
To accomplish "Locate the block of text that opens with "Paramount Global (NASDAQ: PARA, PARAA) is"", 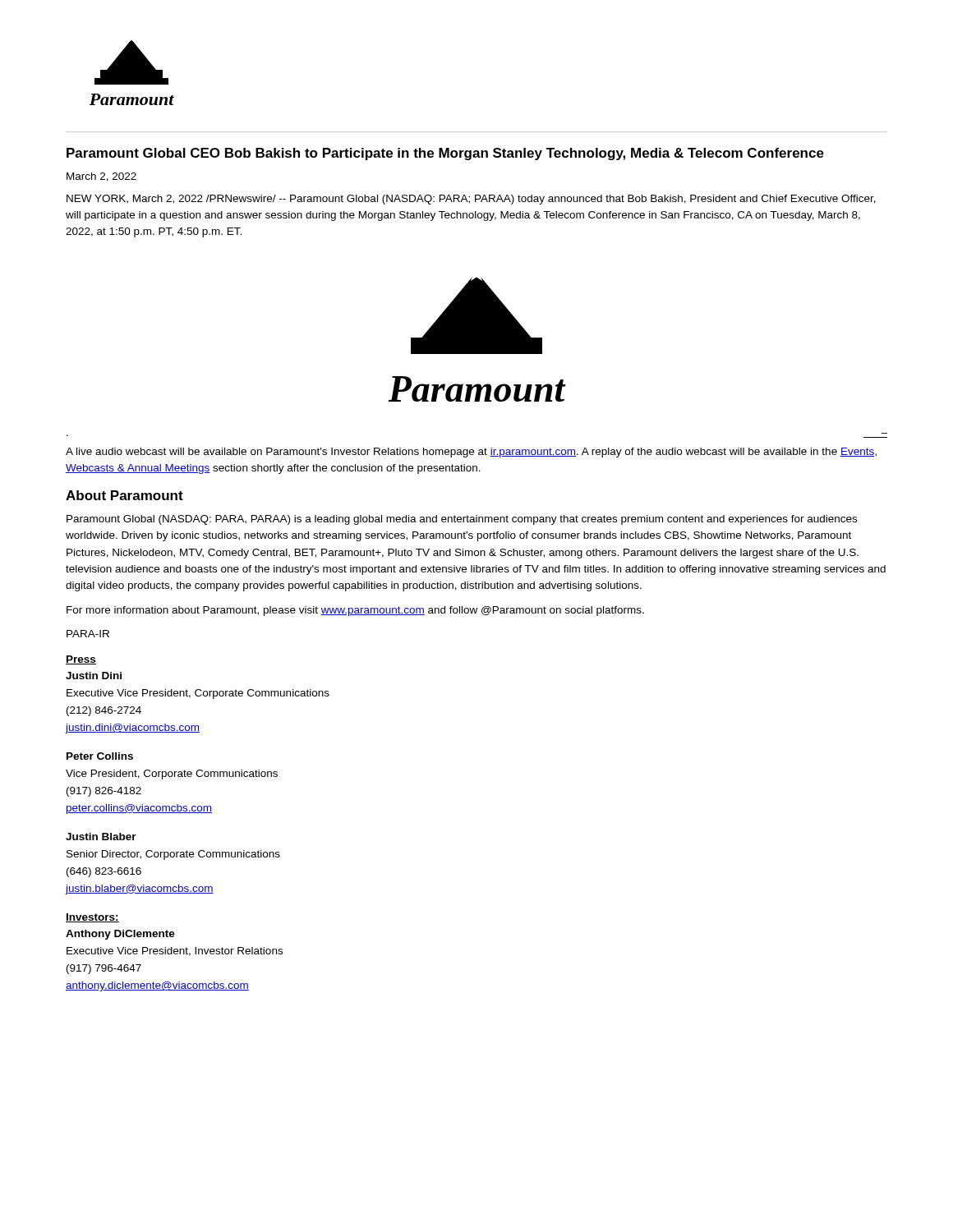I will 476,552.
